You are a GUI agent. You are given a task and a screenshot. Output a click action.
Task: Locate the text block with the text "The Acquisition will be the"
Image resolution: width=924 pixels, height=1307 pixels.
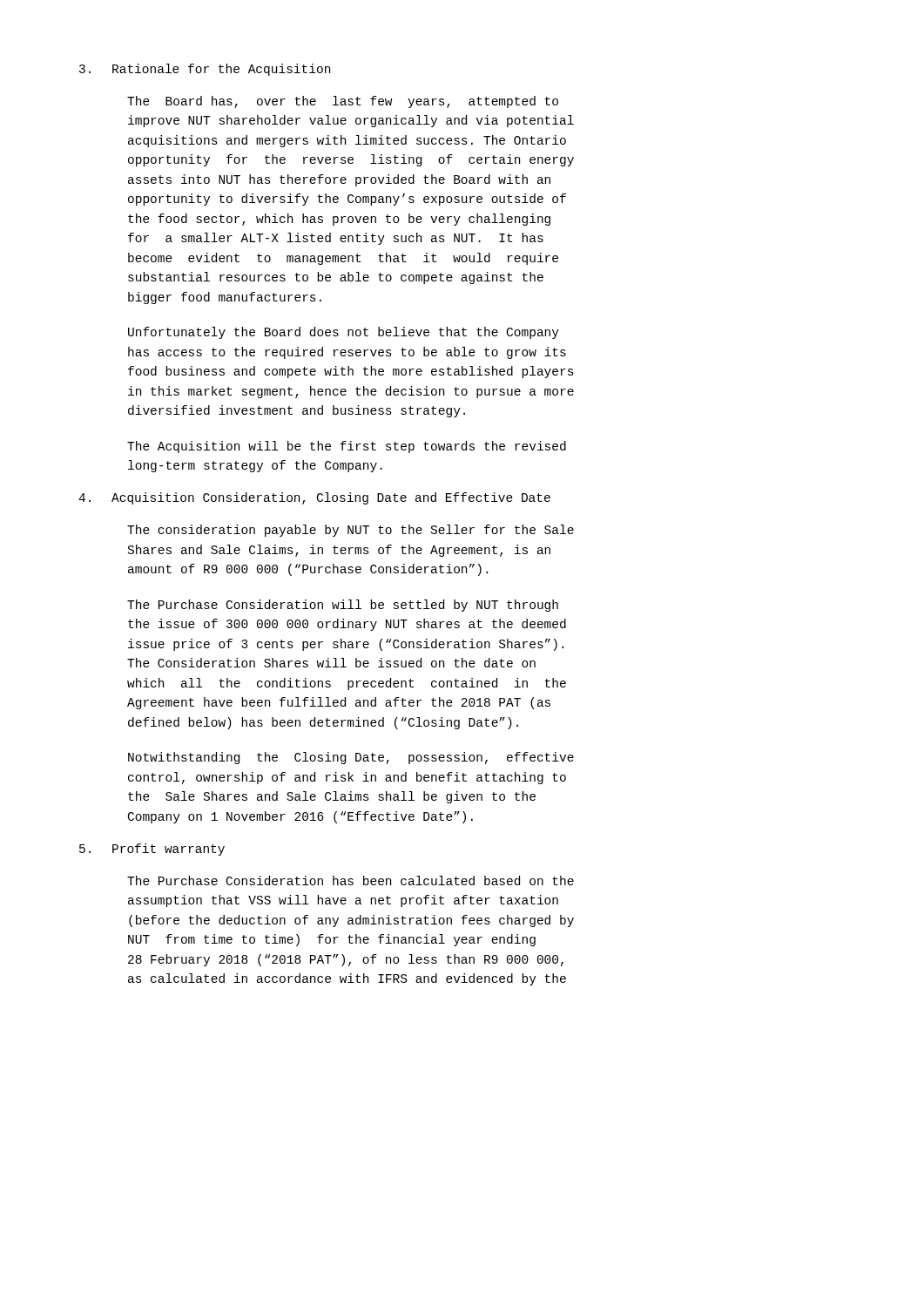tap(347, 456)
